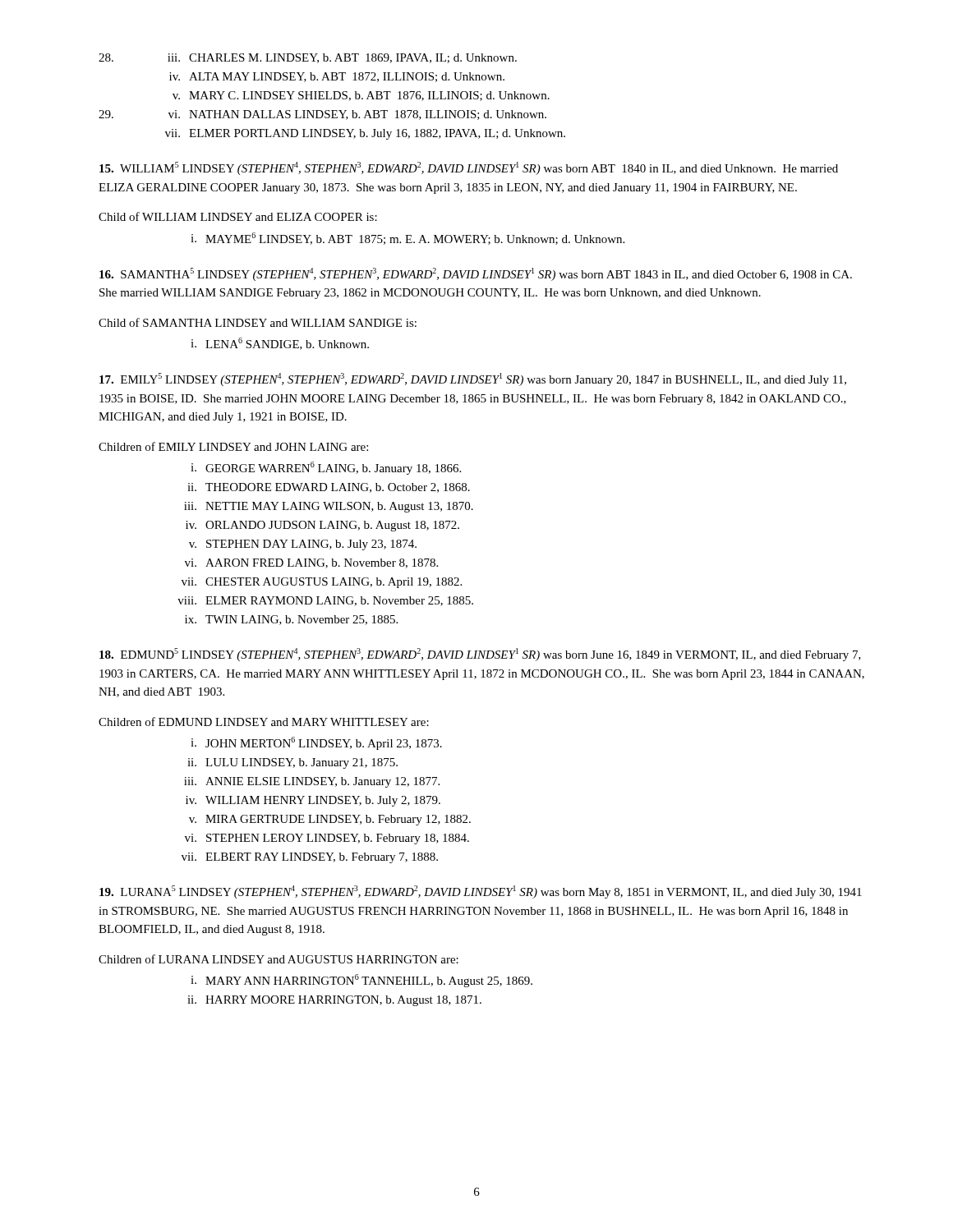
Task: Select the text block starting "vi. AARON FRED"
Action: tap(311, 563)
